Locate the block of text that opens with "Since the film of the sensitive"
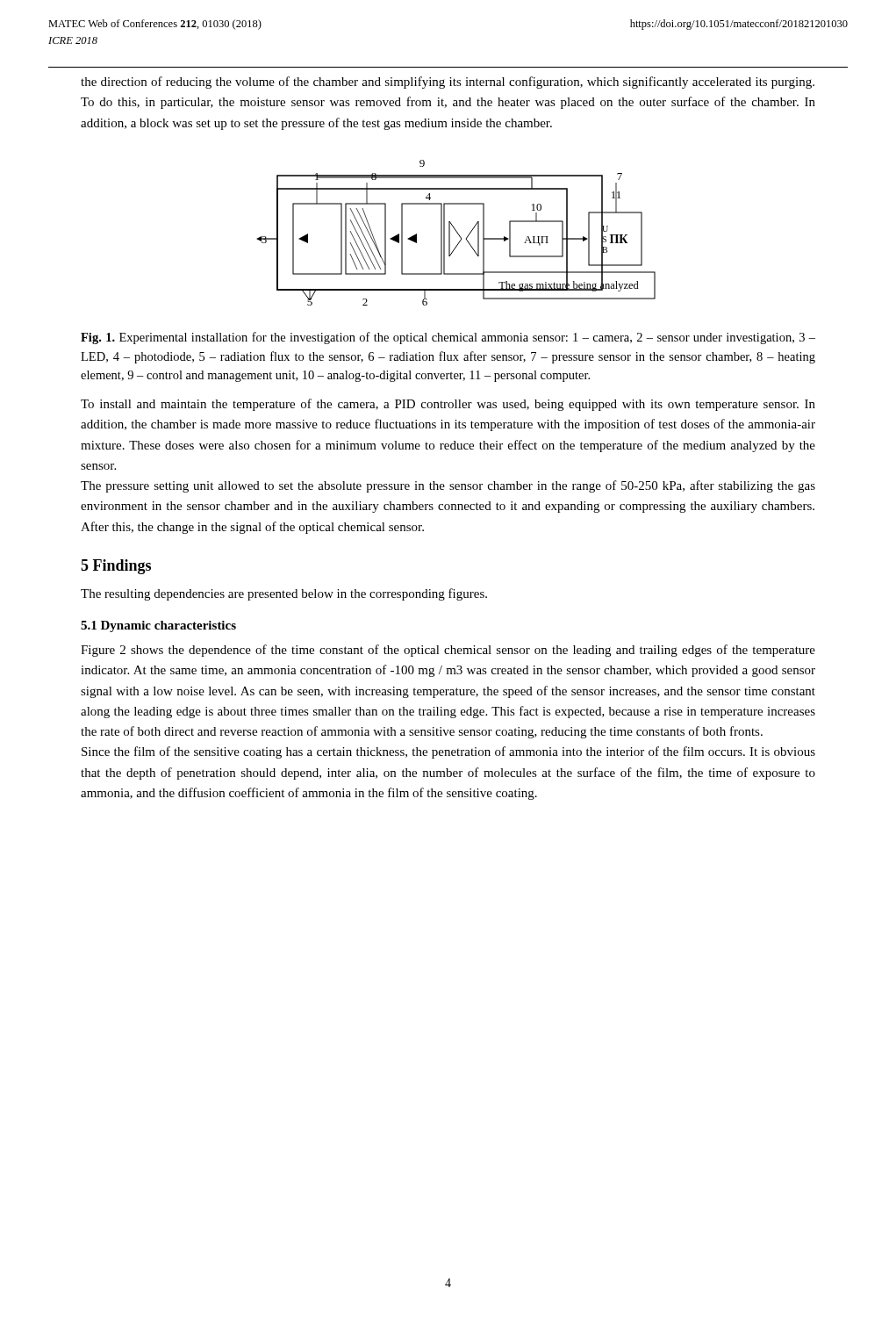The height and width of the screenshot is (1317, 896). (x=448, y=773)
